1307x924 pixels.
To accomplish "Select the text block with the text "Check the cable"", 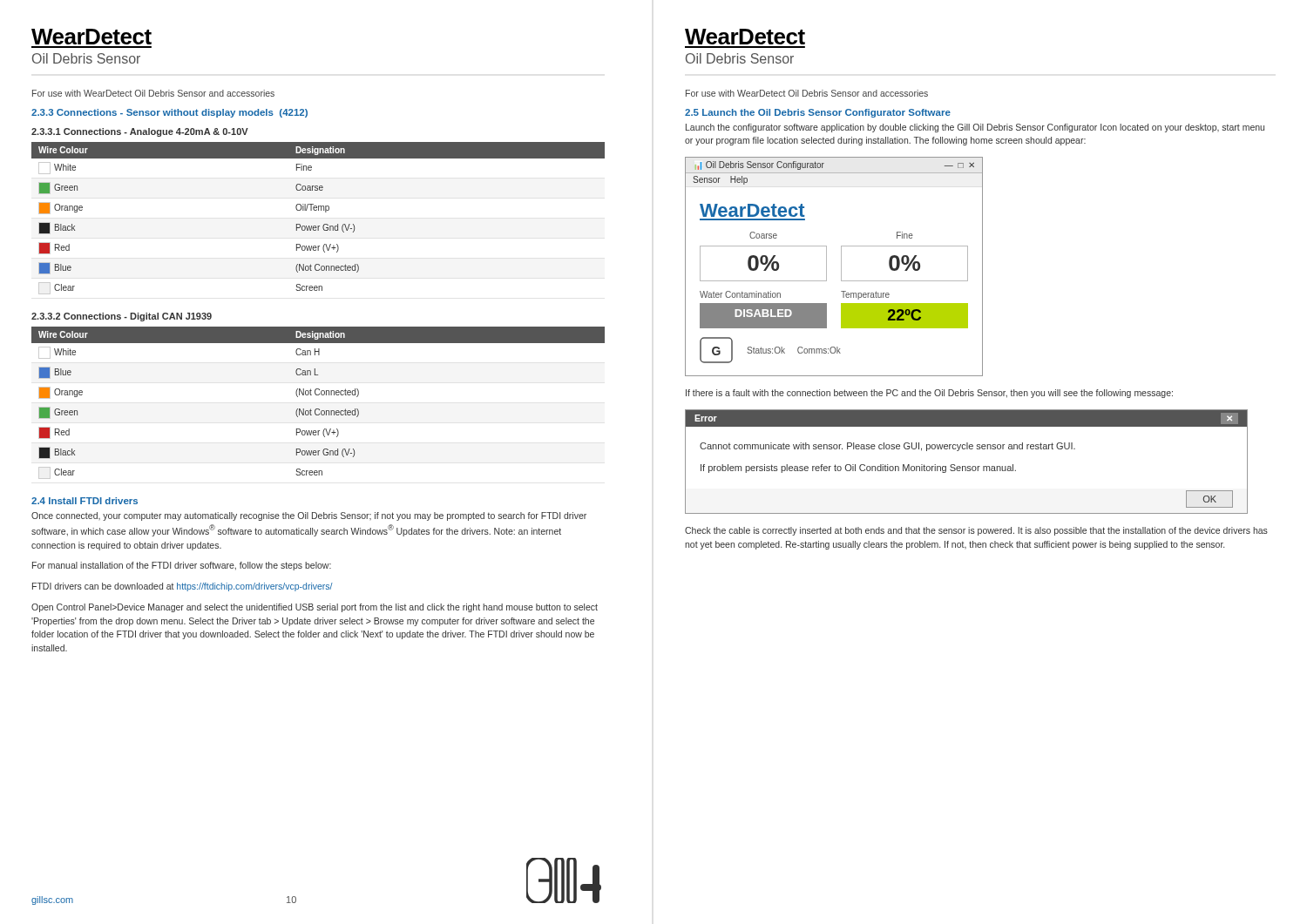I will (x=976, y=537).
